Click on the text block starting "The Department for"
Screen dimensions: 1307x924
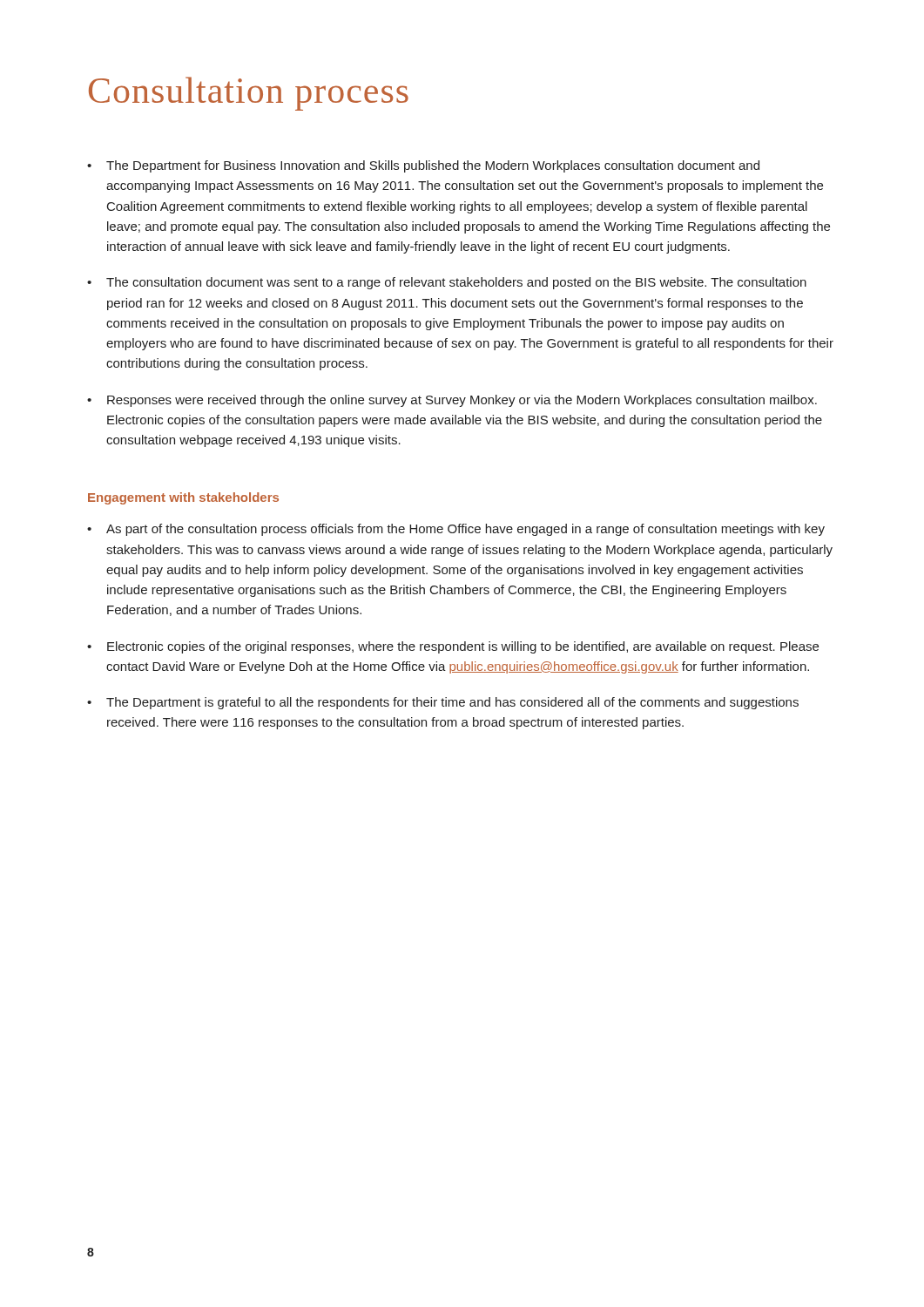pos(469,206)
